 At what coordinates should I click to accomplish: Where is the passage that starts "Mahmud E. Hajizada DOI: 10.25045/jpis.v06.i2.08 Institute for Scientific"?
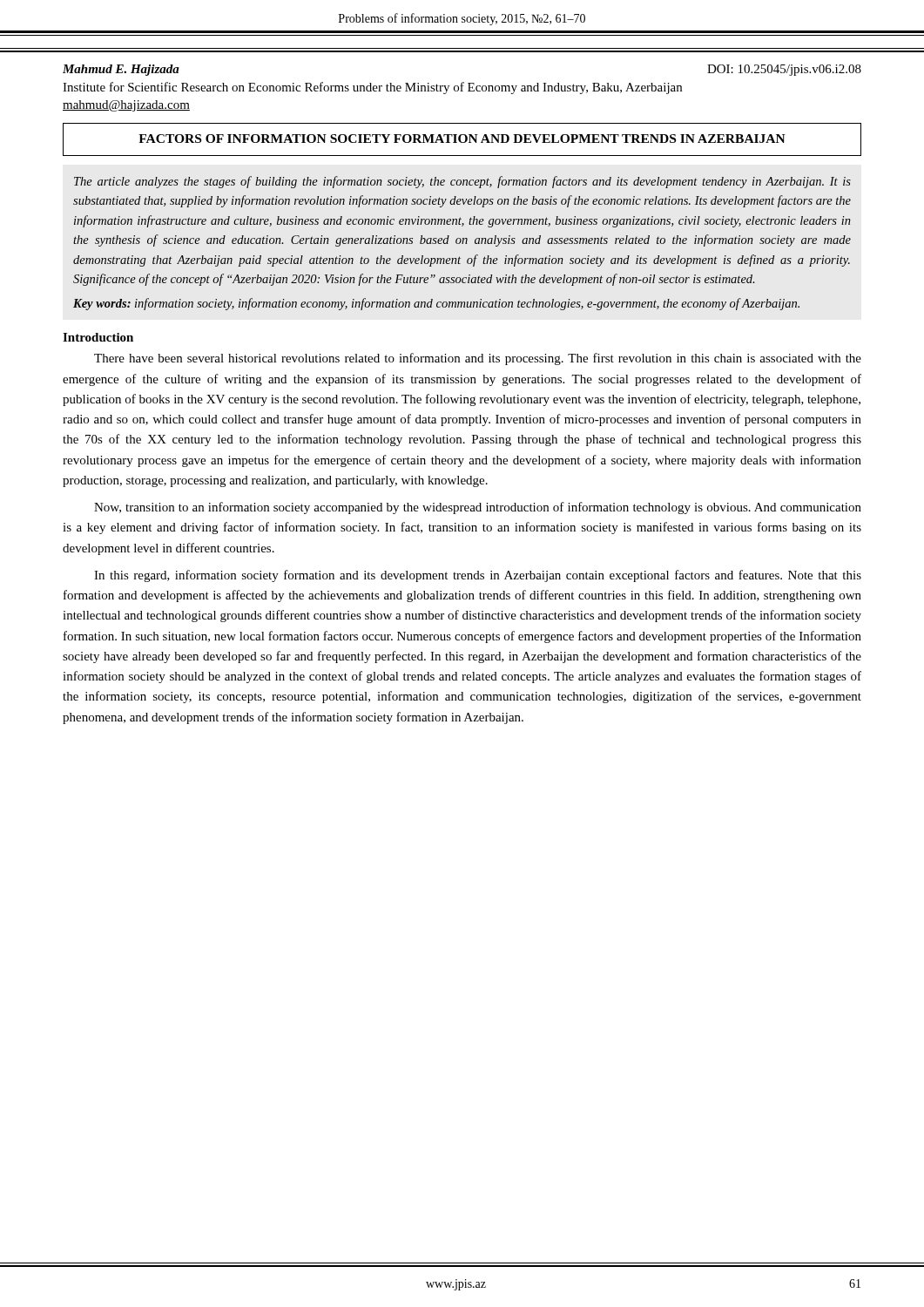point(462,87)
